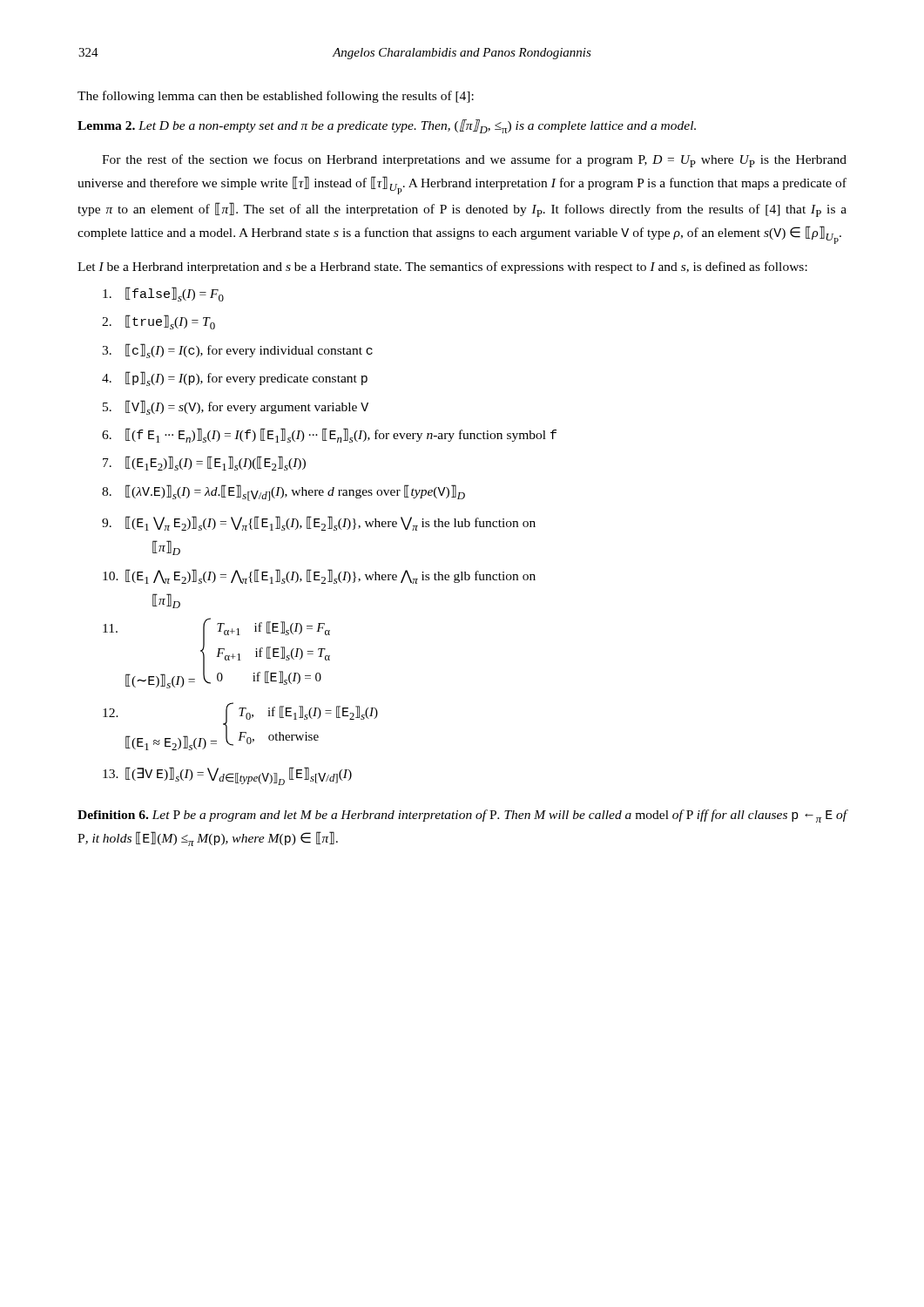This screenshot has width=924, height=1307.
Task: Click the passage that begins "5. ⟦V⟧s(I) = s(V), for every"
Action: click(x=235, y=408)
